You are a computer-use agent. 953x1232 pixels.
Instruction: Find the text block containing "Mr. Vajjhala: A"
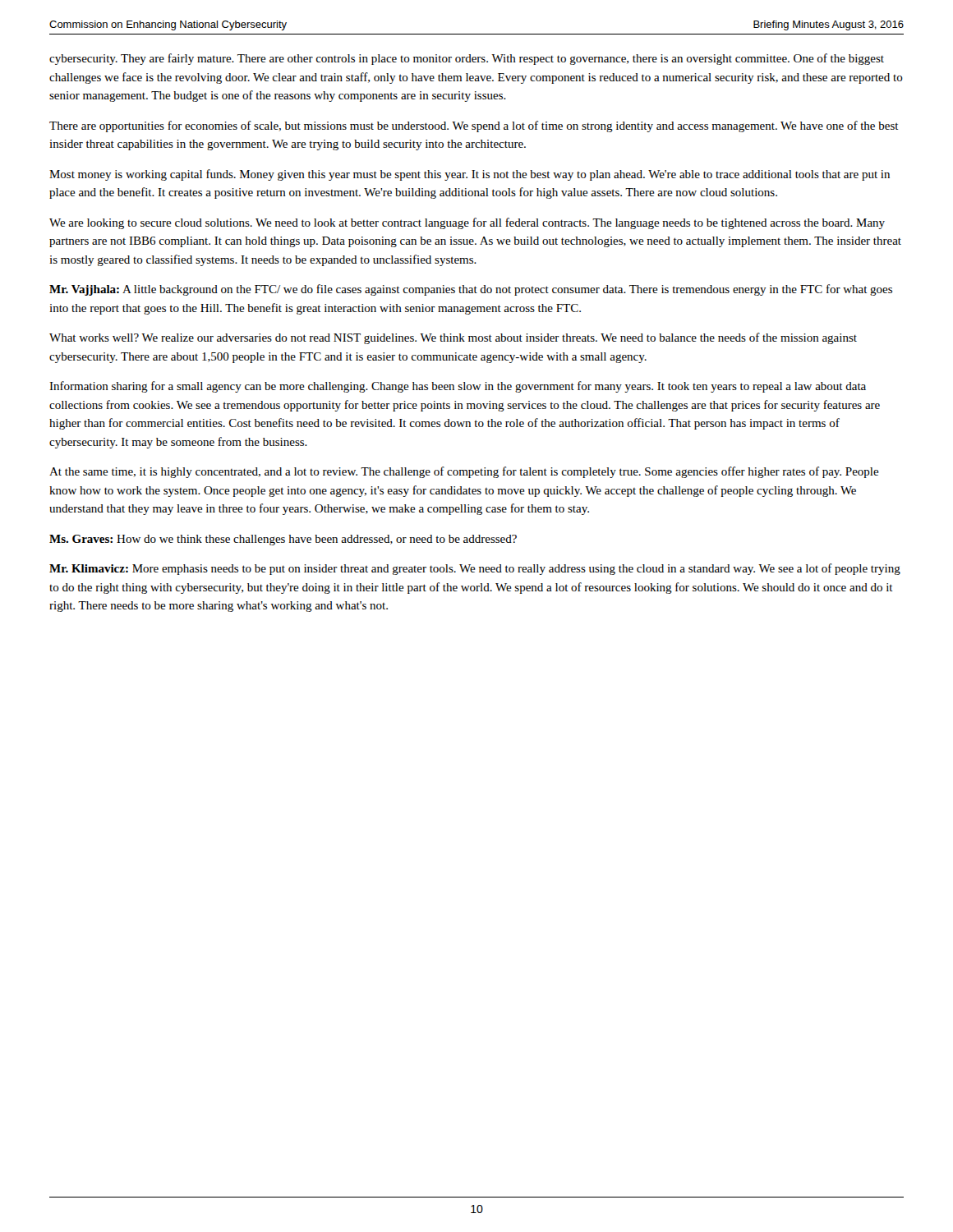(471, 298)
